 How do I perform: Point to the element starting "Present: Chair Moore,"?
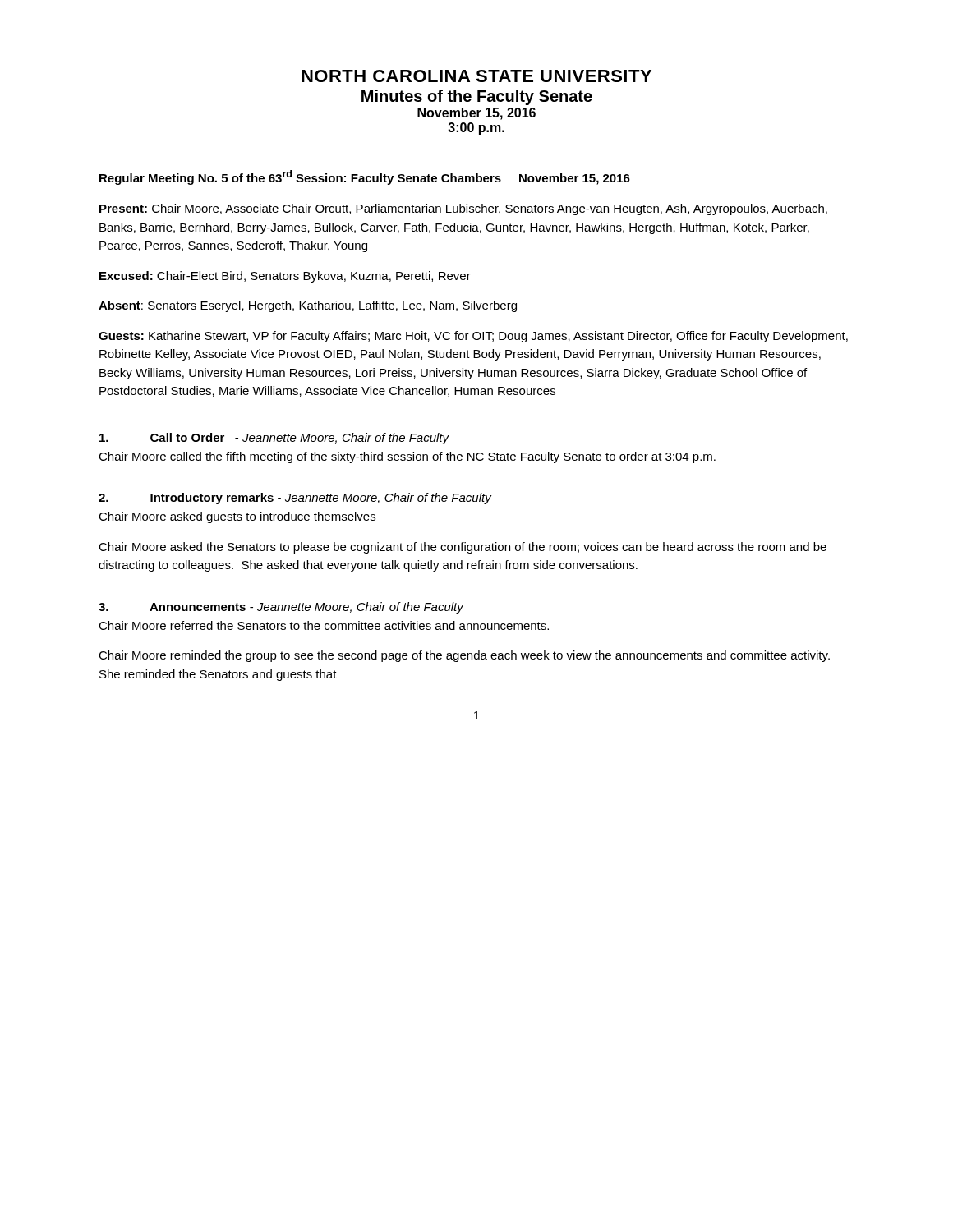tap(476, 227)
